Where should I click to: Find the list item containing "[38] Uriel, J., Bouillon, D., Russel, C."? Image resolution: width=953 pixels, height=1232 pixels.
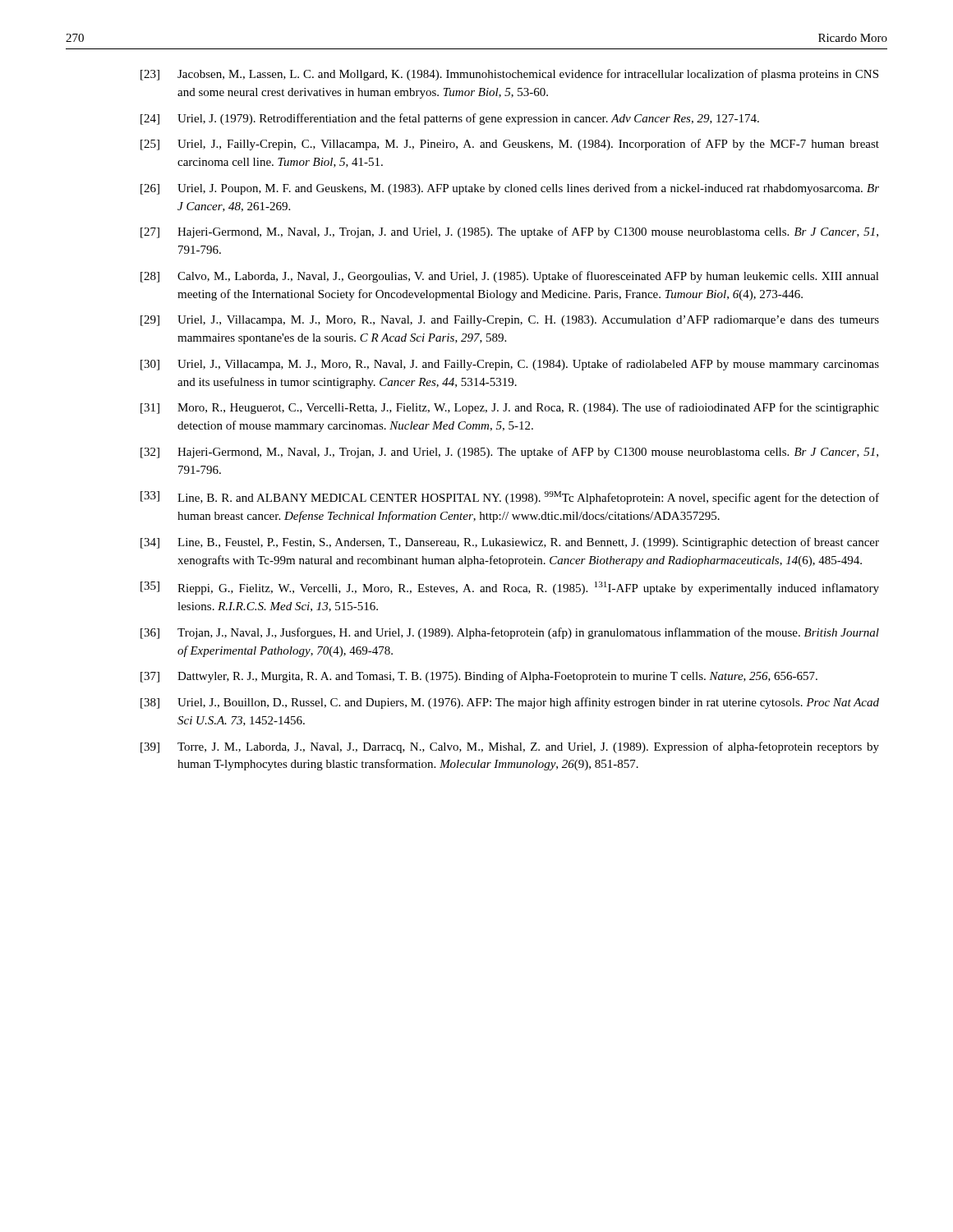pos(509,712)
